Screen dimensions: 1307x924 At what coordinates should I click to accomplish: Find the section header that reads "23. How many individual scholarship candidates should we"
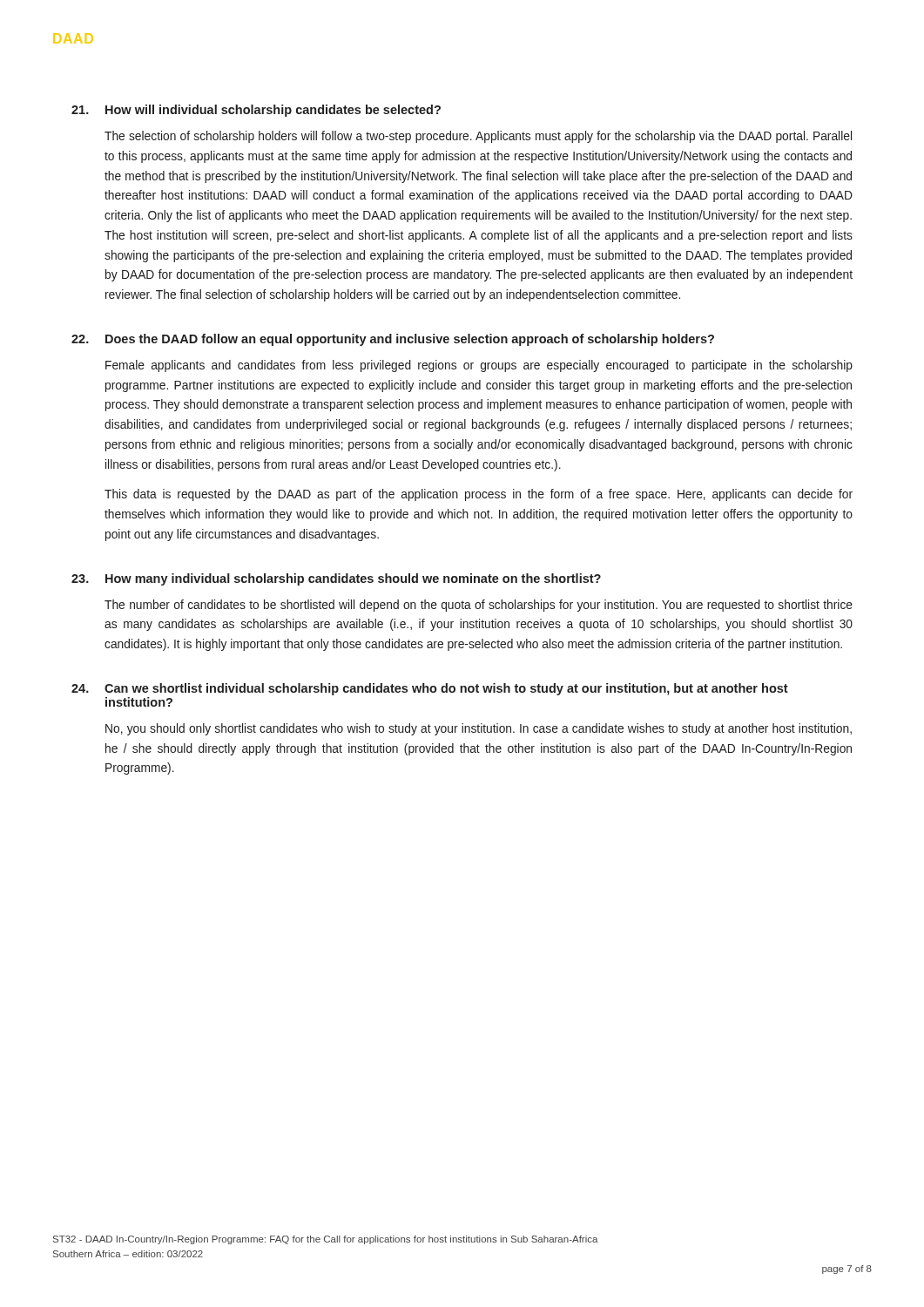[x=462, y=578]
